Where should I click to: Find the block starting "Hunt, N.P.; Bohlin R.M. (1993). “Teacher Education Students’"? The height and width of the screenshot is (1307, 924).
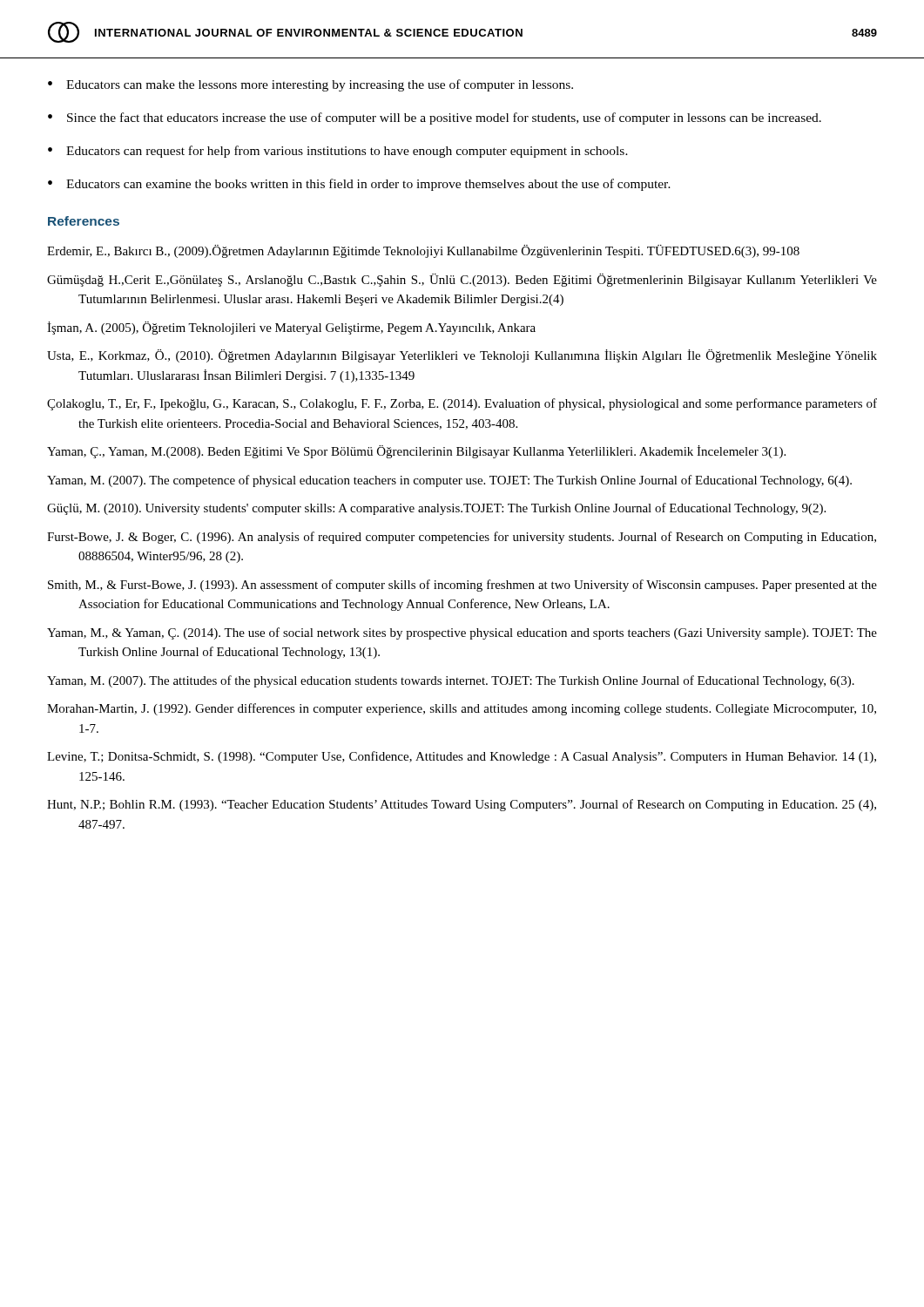[x=462, y=814]
